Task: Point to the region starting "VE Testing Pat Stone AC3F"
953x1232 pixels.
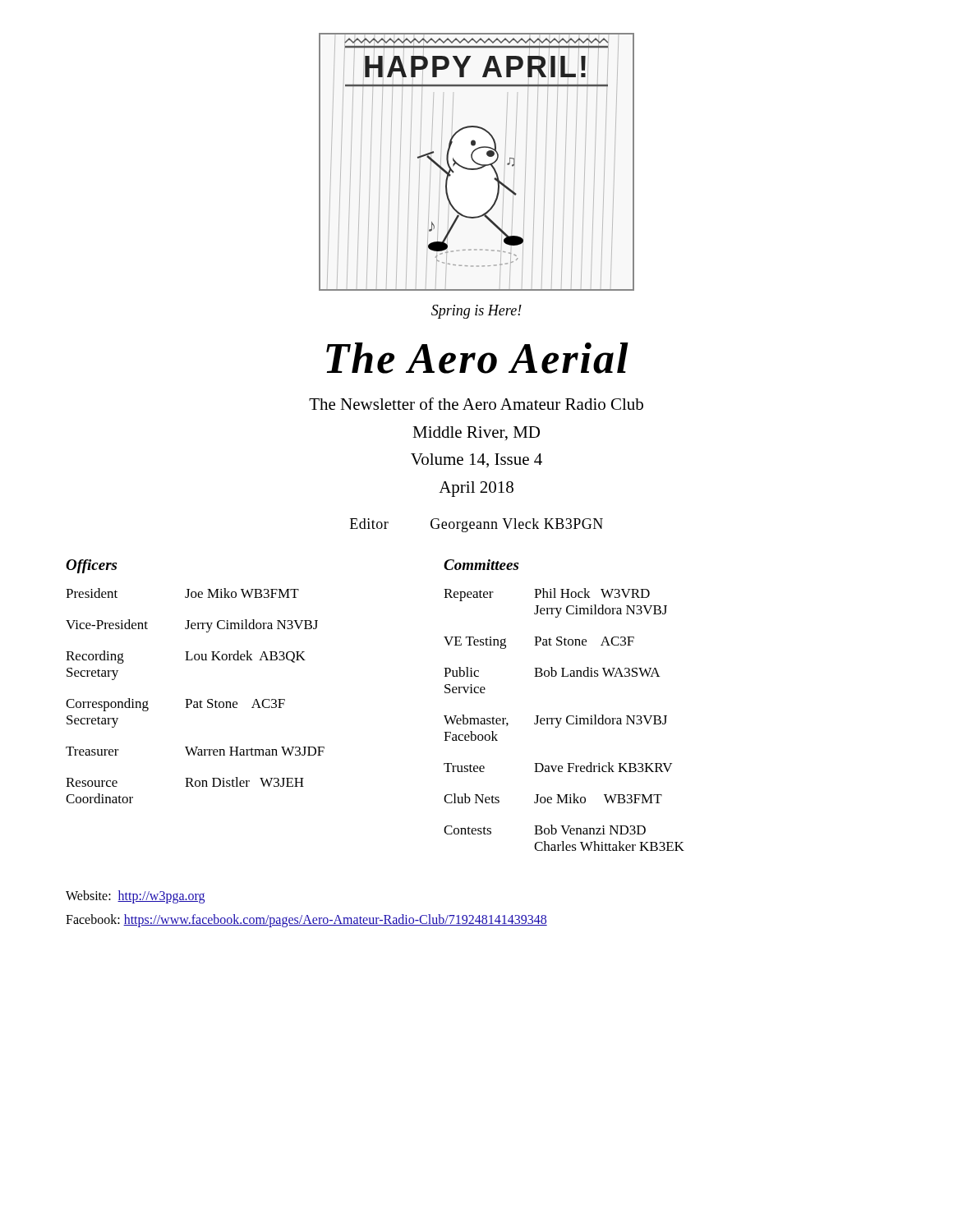Action: [x=539, y=643]
